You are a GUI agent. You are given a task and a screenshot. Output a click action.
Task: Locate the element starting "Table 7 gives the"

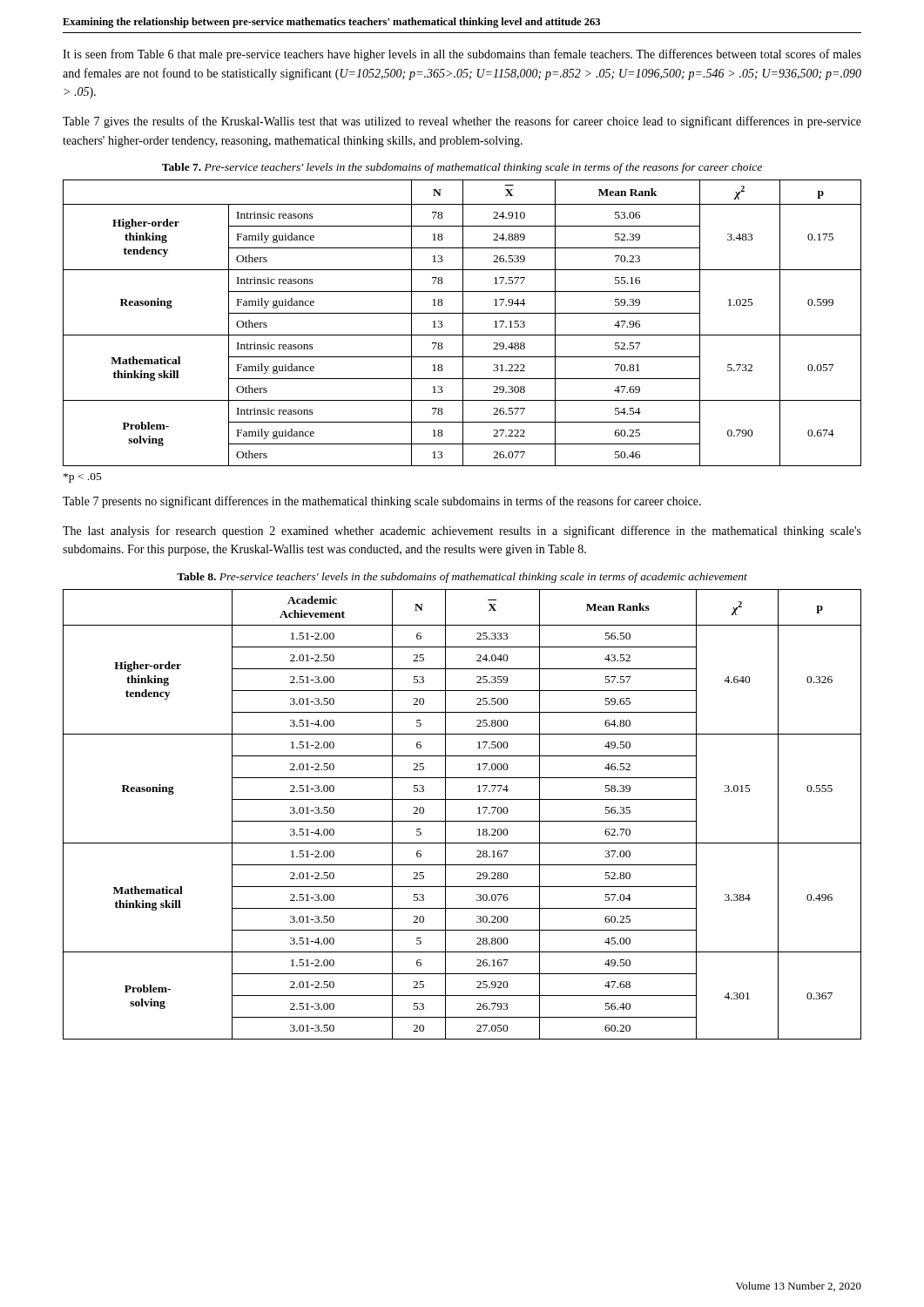coord(462,131)
